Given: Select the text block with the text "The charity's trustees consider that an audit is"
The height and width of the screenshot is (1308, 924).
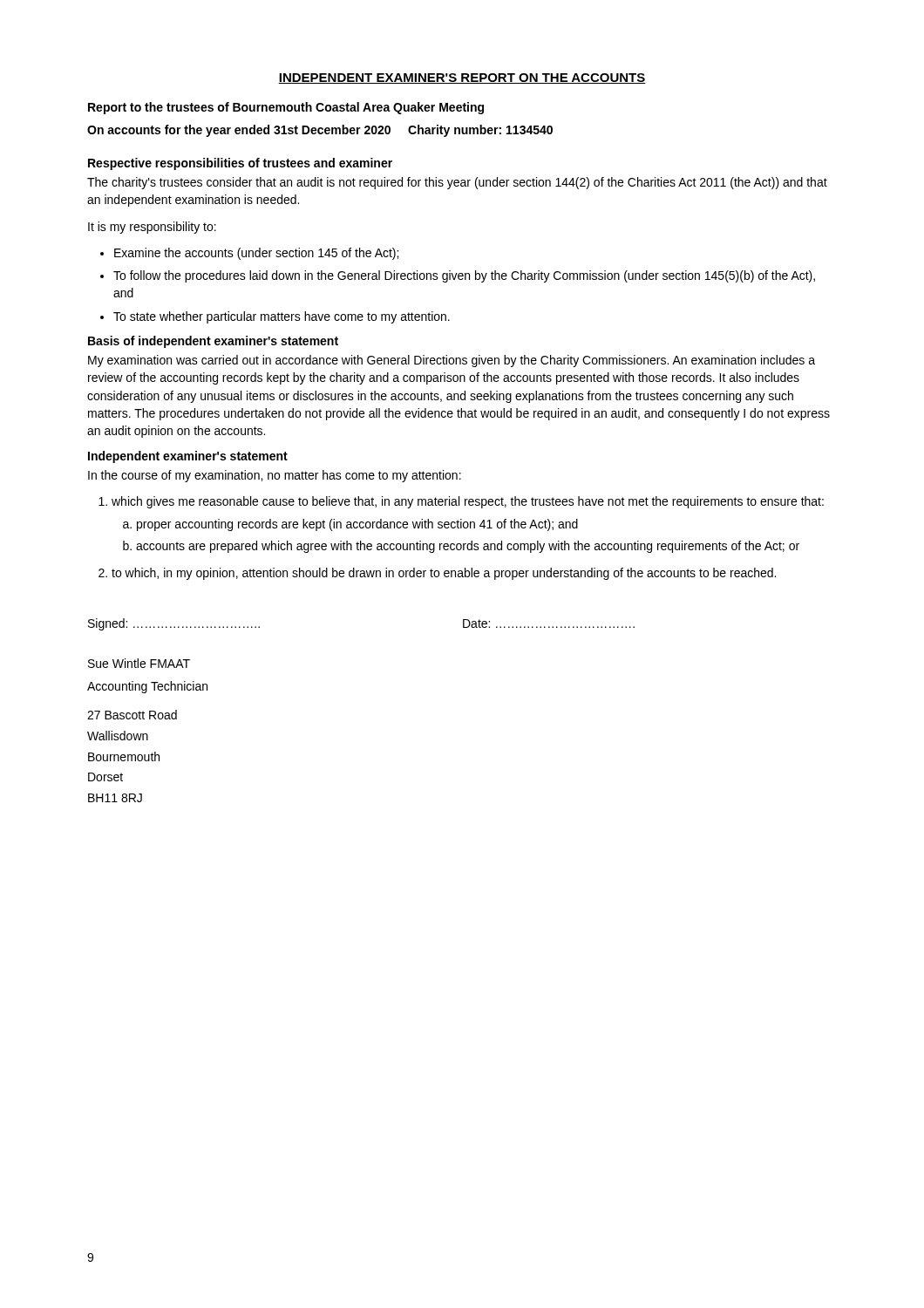Looking at the screenshot, I should (457, 183).
